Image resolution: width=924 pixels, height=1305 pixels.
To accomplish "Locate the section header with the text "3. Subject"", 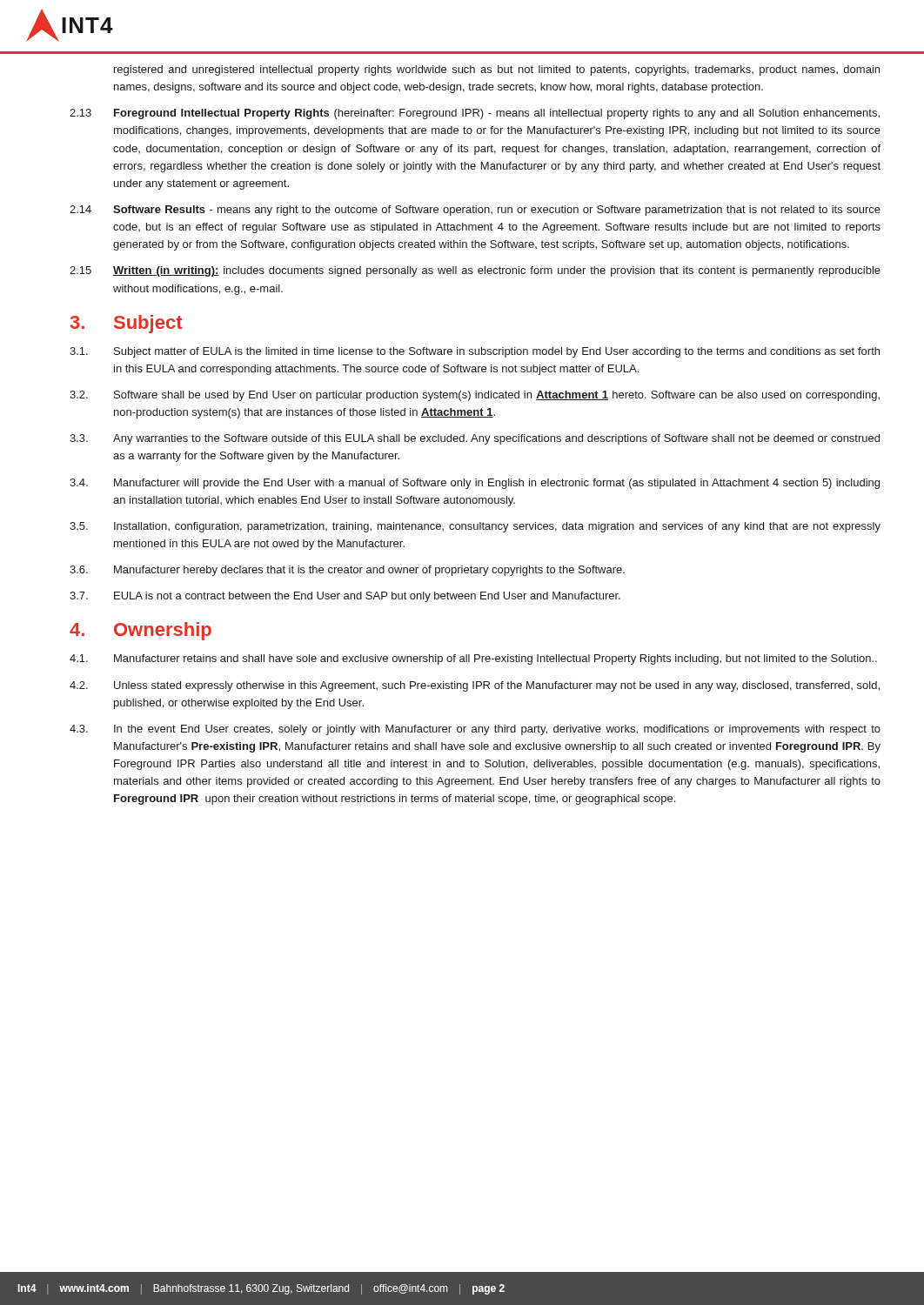I will (x=126, y=323).
